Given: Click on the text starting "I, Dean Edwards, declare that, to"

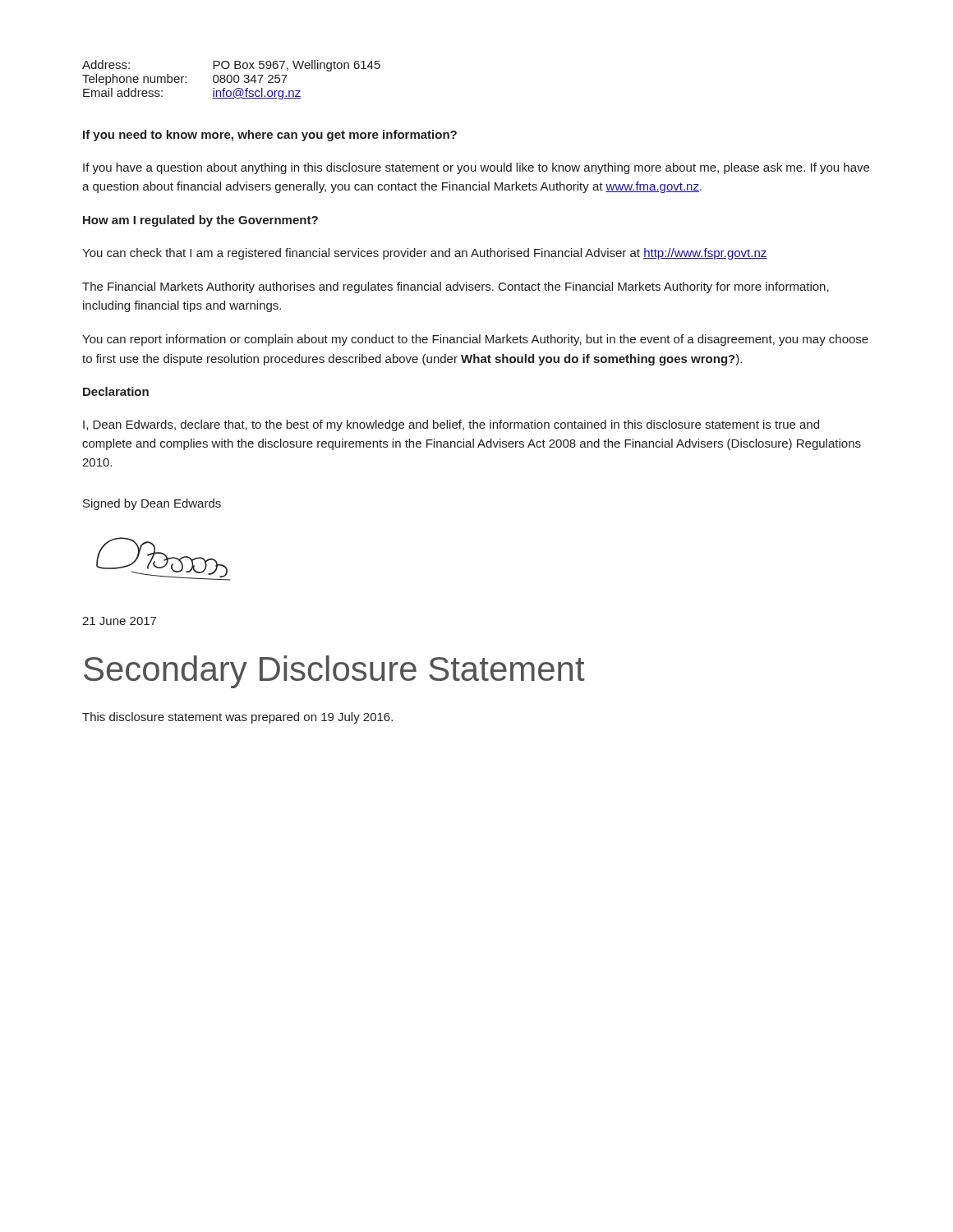Looking at the screenshot, I should point(472,443).
